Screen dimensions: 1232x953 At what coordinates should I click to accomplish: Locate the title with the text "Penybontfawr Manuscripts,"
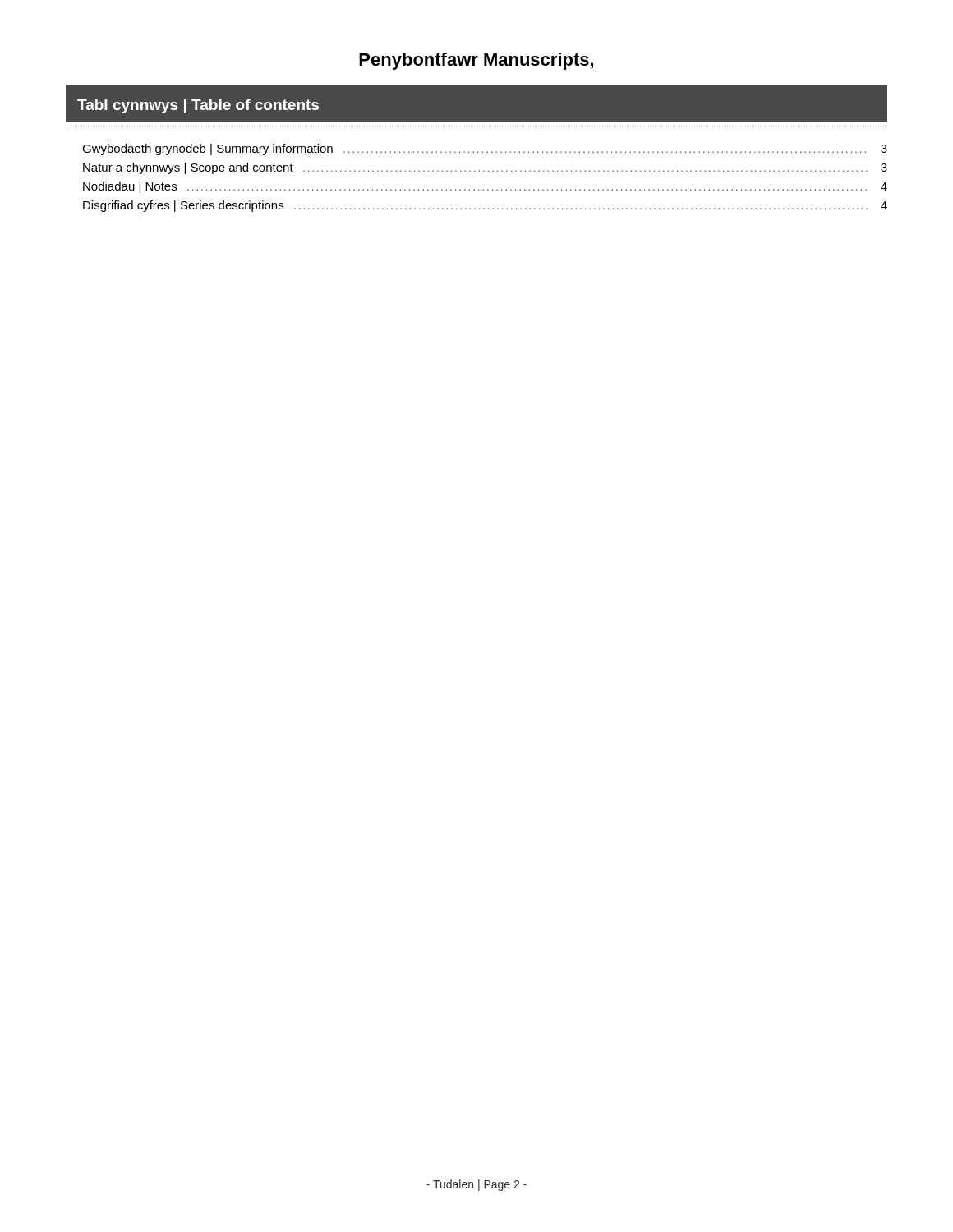[476, 60]
